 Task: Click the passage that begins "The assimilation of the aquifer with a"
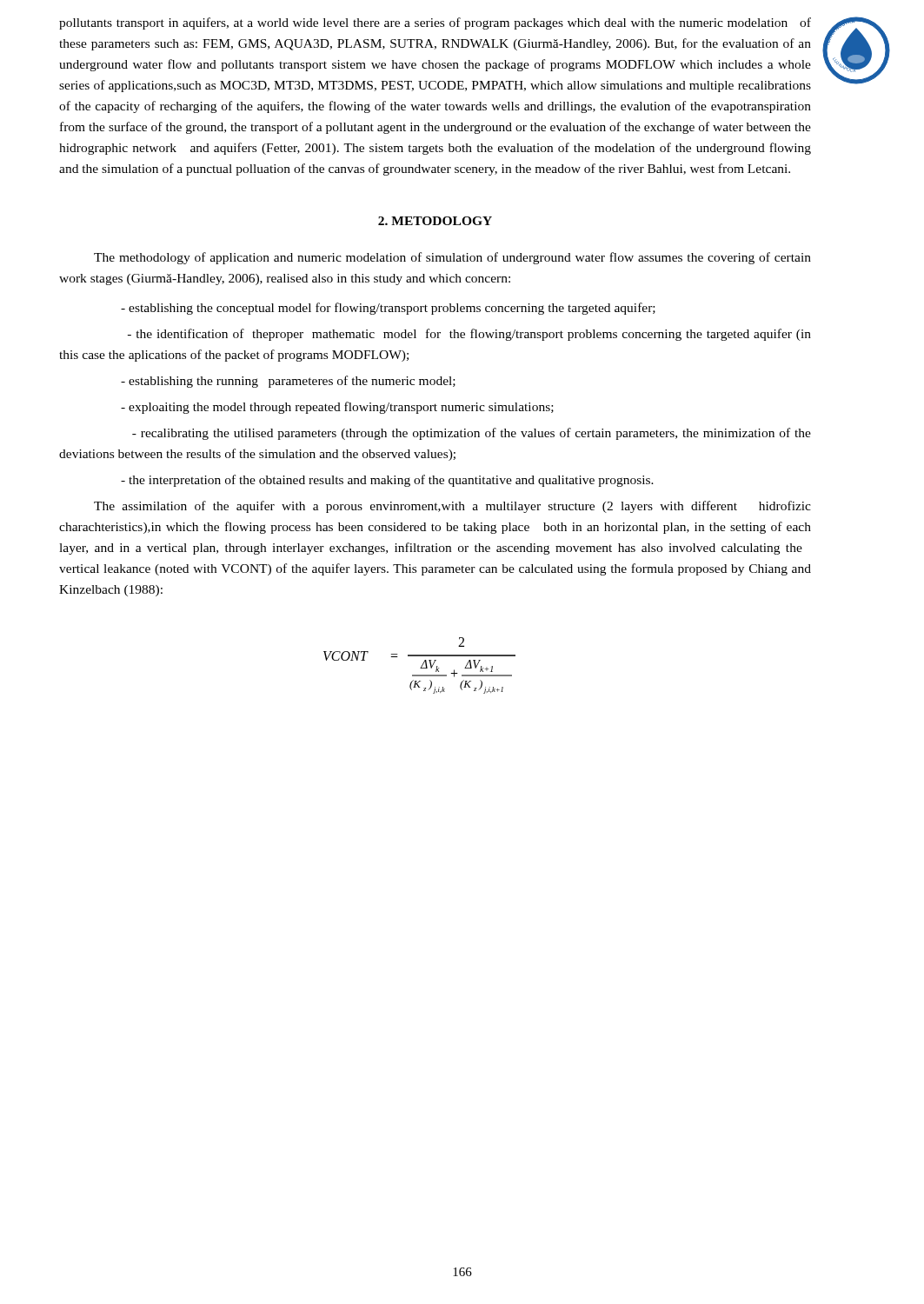click(435, 548)
